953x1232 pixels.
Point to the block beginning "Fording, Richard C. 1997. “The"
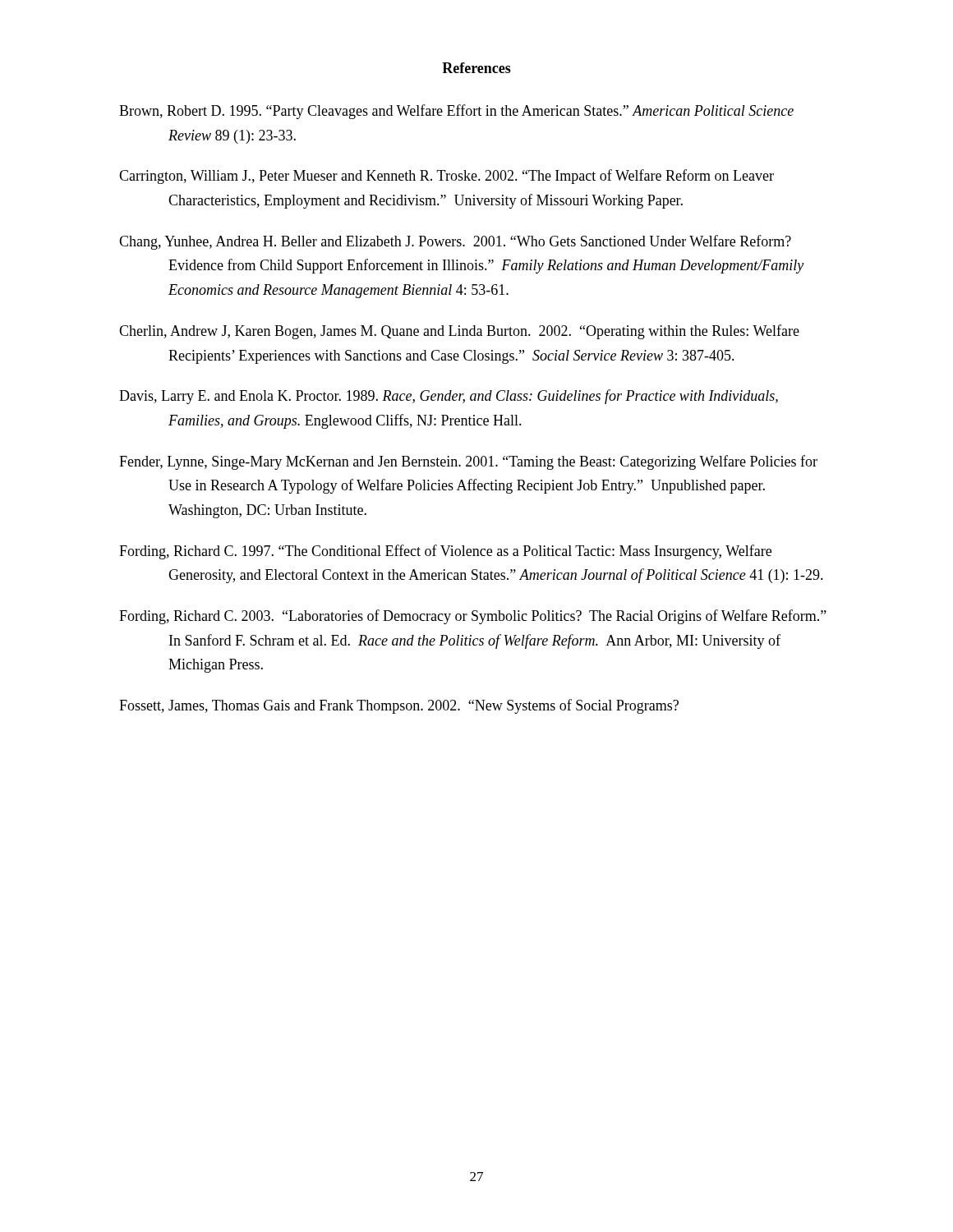[471, 563]
